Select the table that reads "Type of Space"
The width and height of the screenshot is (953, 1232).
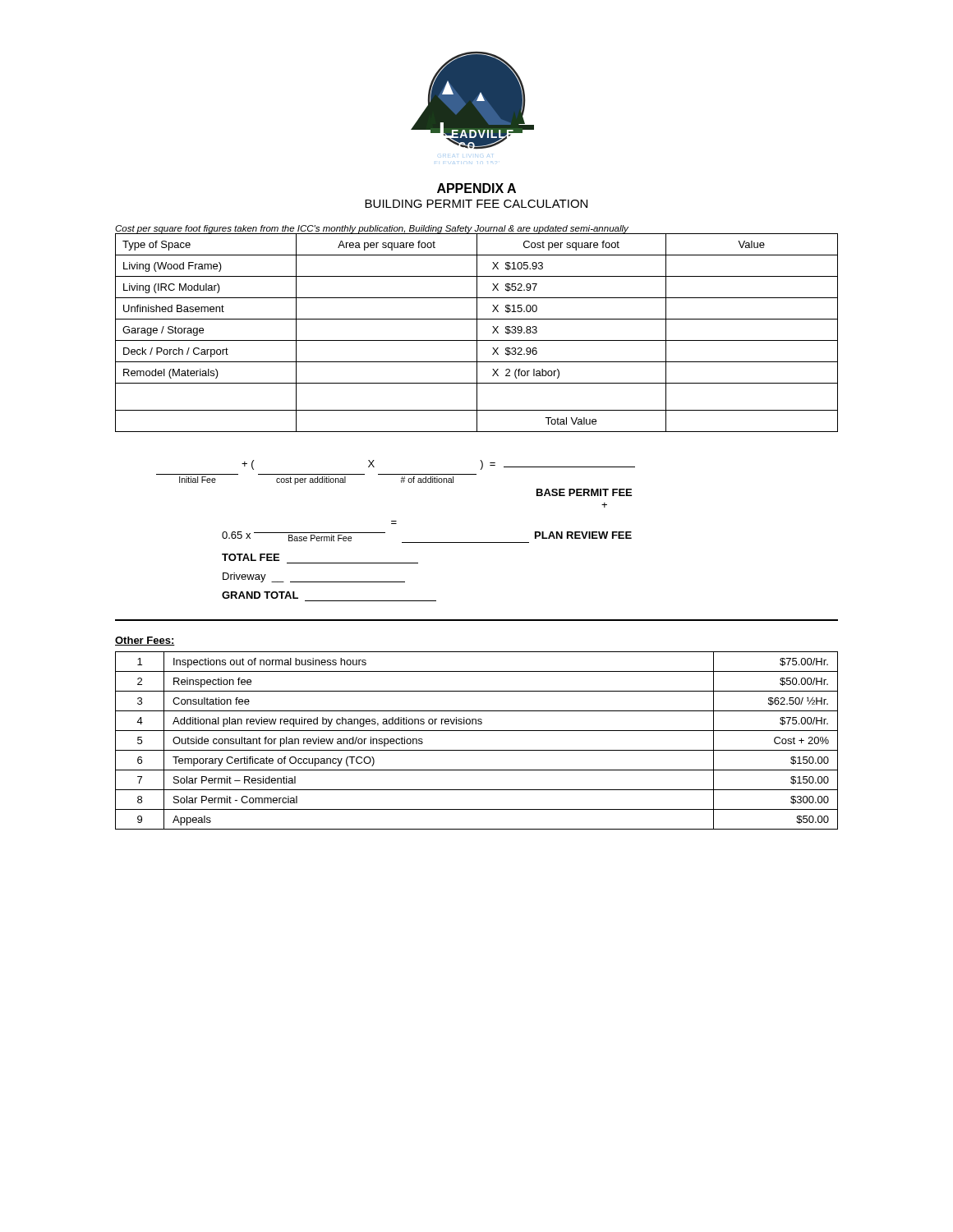coord(476,333)
